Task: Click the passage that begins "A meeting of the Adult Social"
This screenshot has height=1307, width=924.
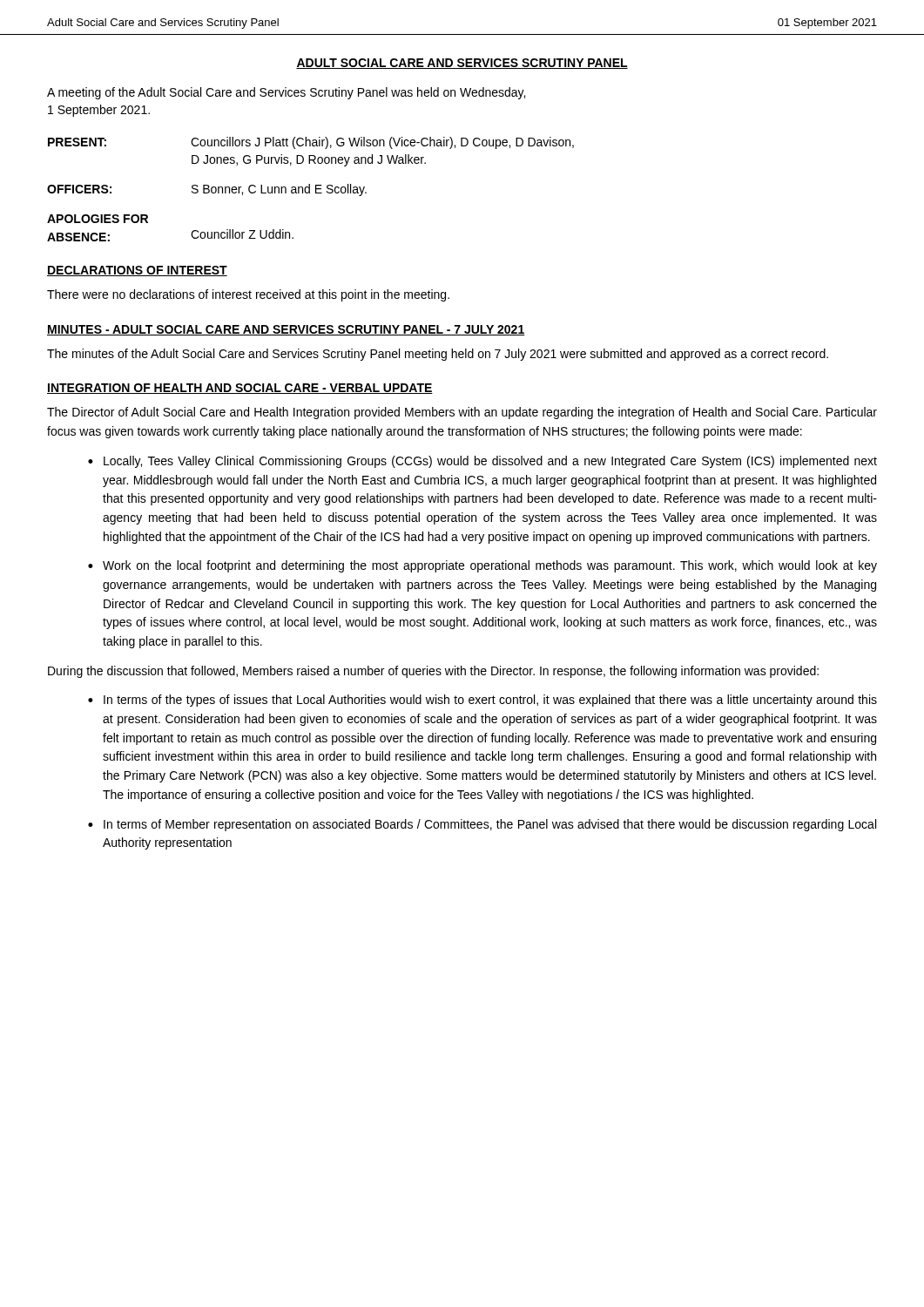Action: click(x=287, y=101)
